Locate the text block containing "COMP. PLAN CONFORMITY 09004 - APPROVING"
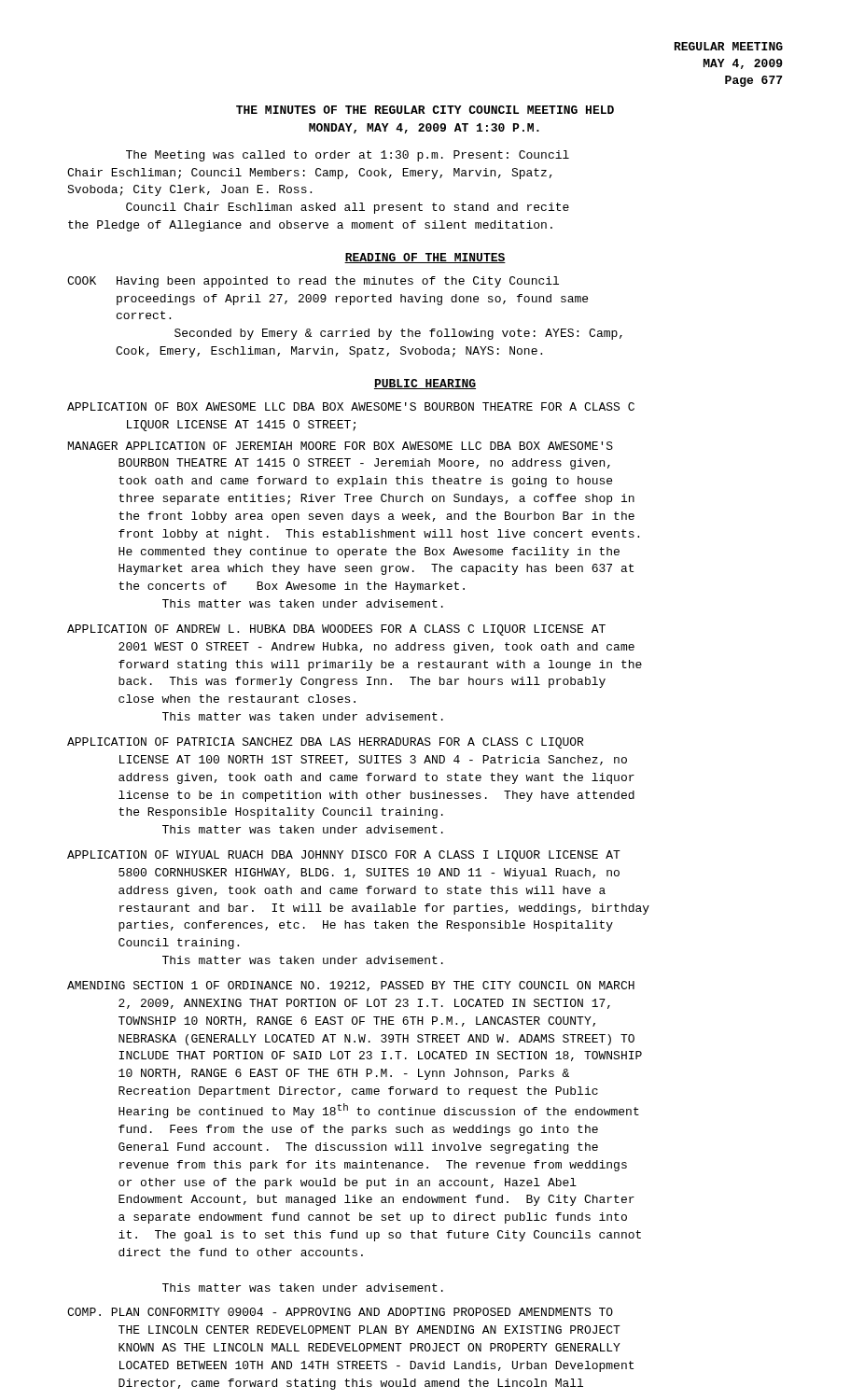This screenshot has width=850, height=1400. [x=351, y=1348]
